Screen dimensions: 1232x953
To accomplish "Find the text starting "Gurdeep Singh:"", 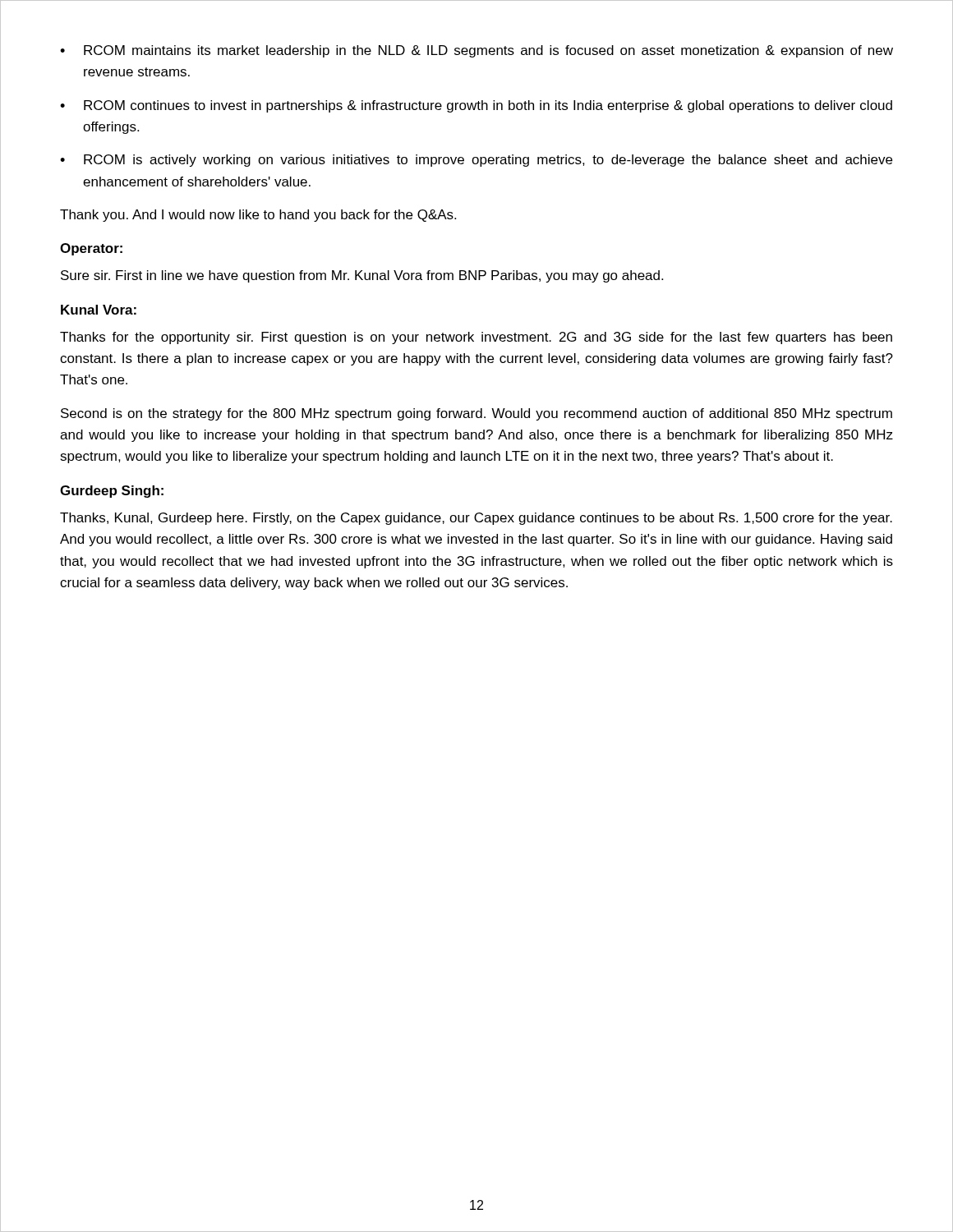I will (x=112, y=491).
